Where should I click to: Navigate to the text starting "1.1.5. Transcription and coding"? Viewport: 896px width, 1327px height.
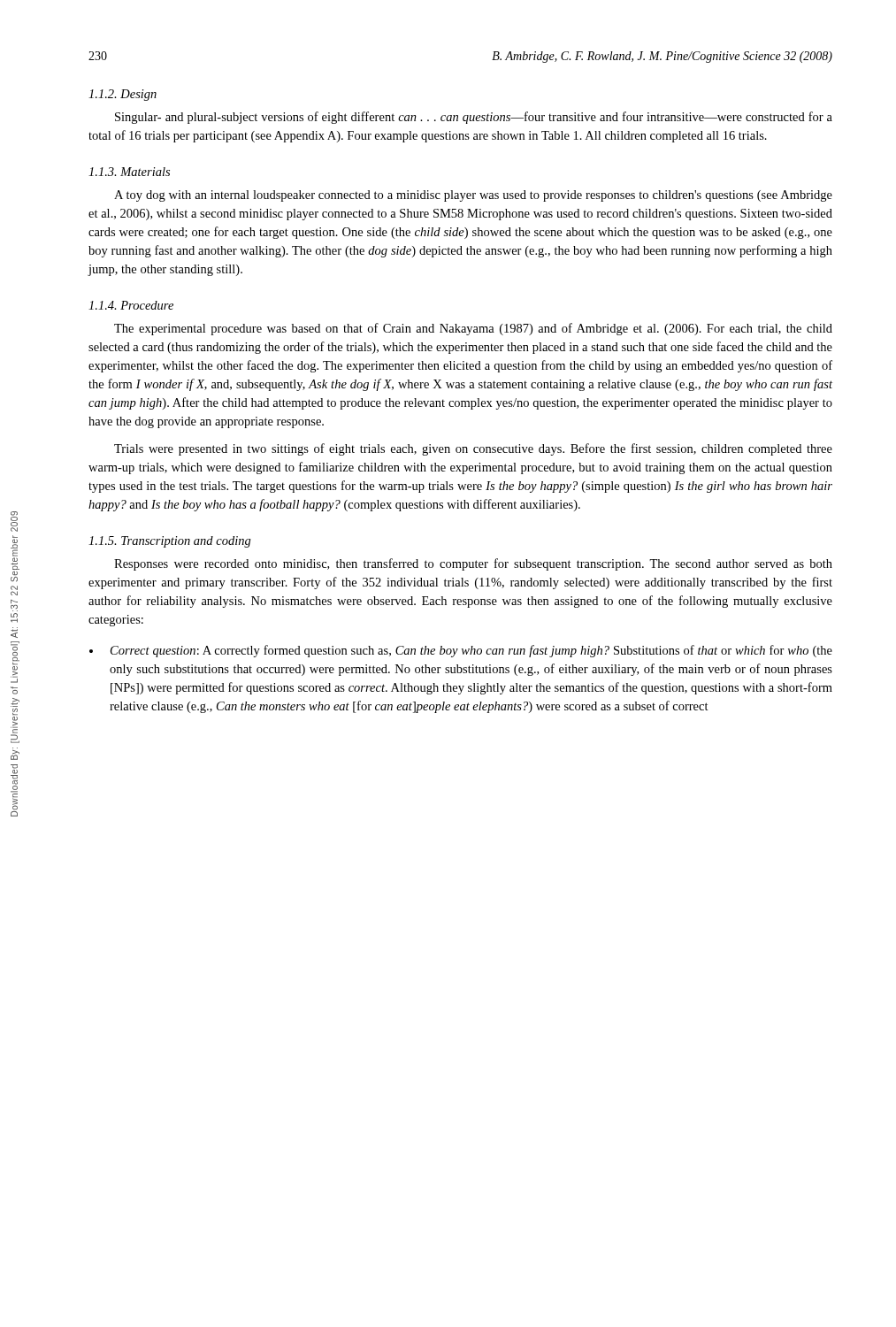pyautogui.click(x=170, y=541)
